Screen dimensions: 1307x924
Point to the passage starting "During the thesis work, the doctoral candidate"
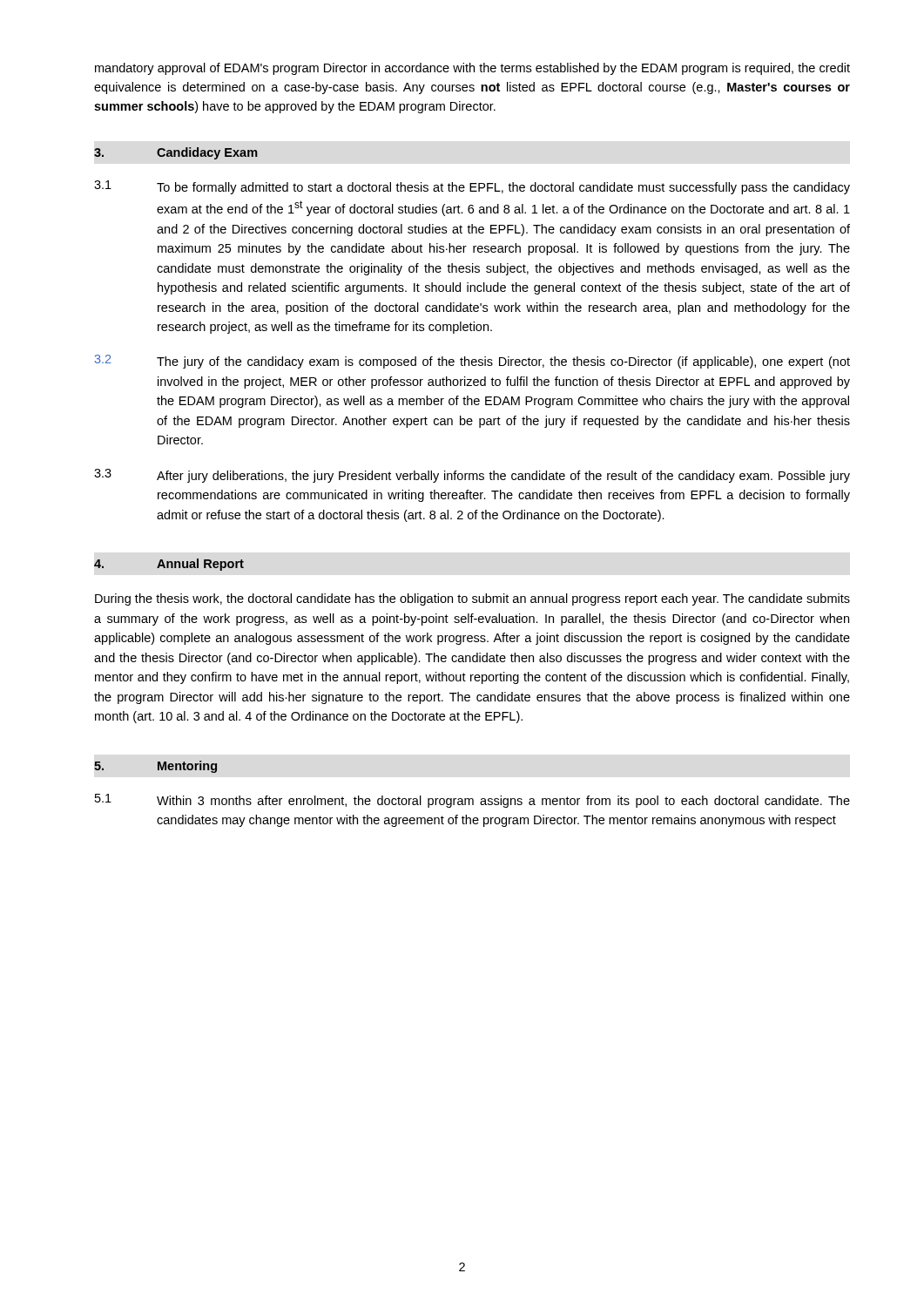tap(472, 658)
